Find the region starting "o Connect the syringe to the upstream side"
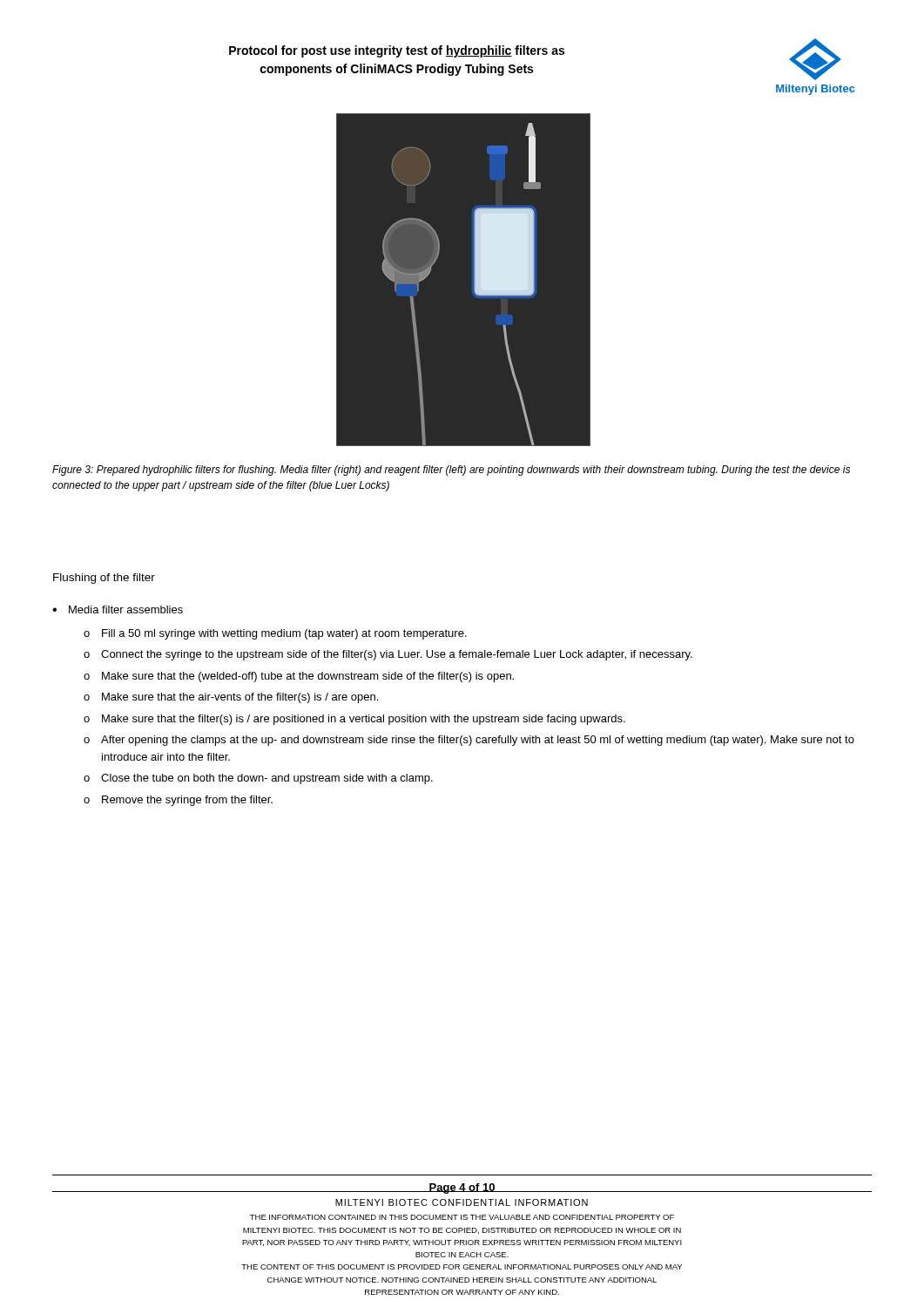The height and width of the screenshot is (1307, 924). [x=388, y=654]
